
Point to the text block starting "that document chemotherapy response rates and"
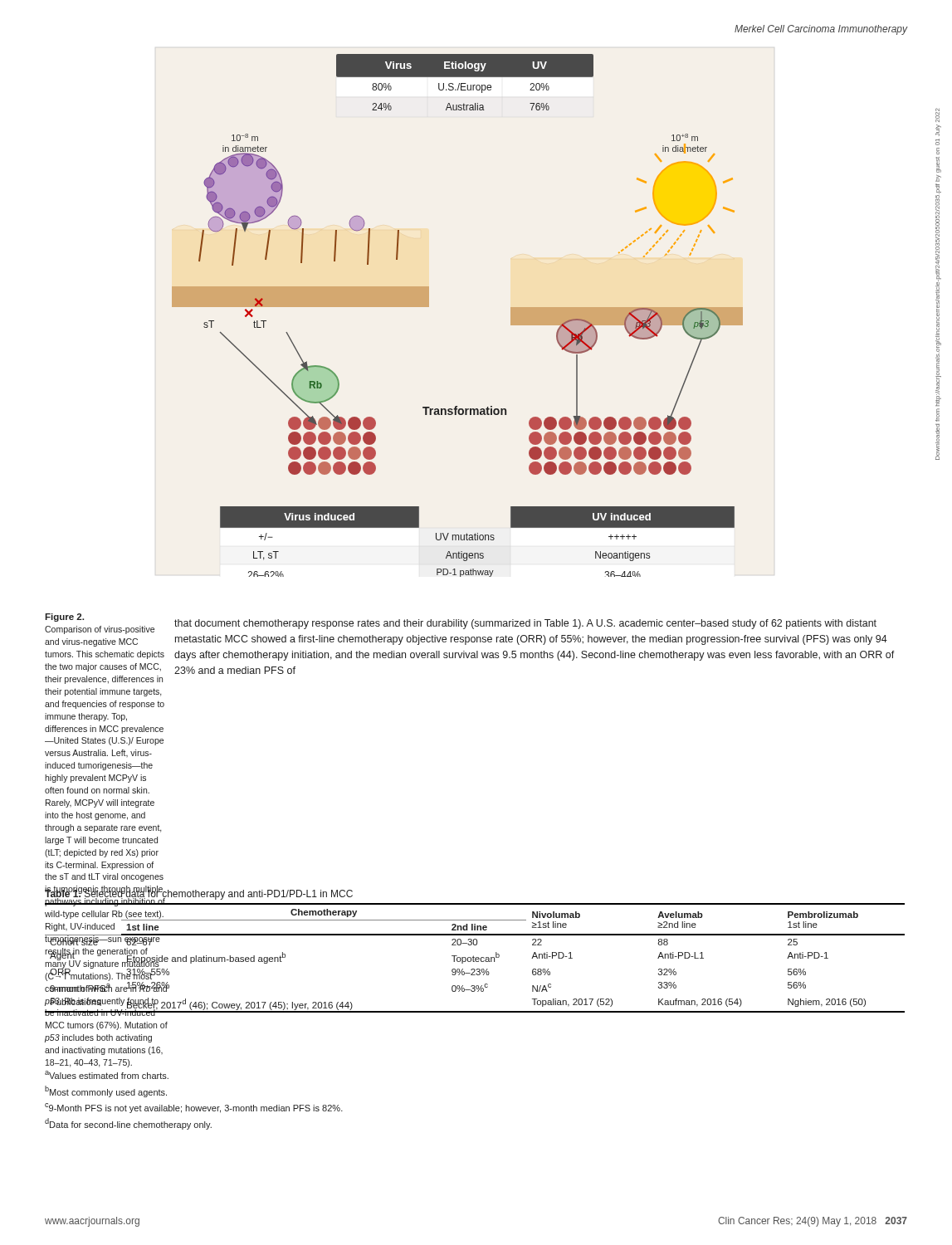534,647
